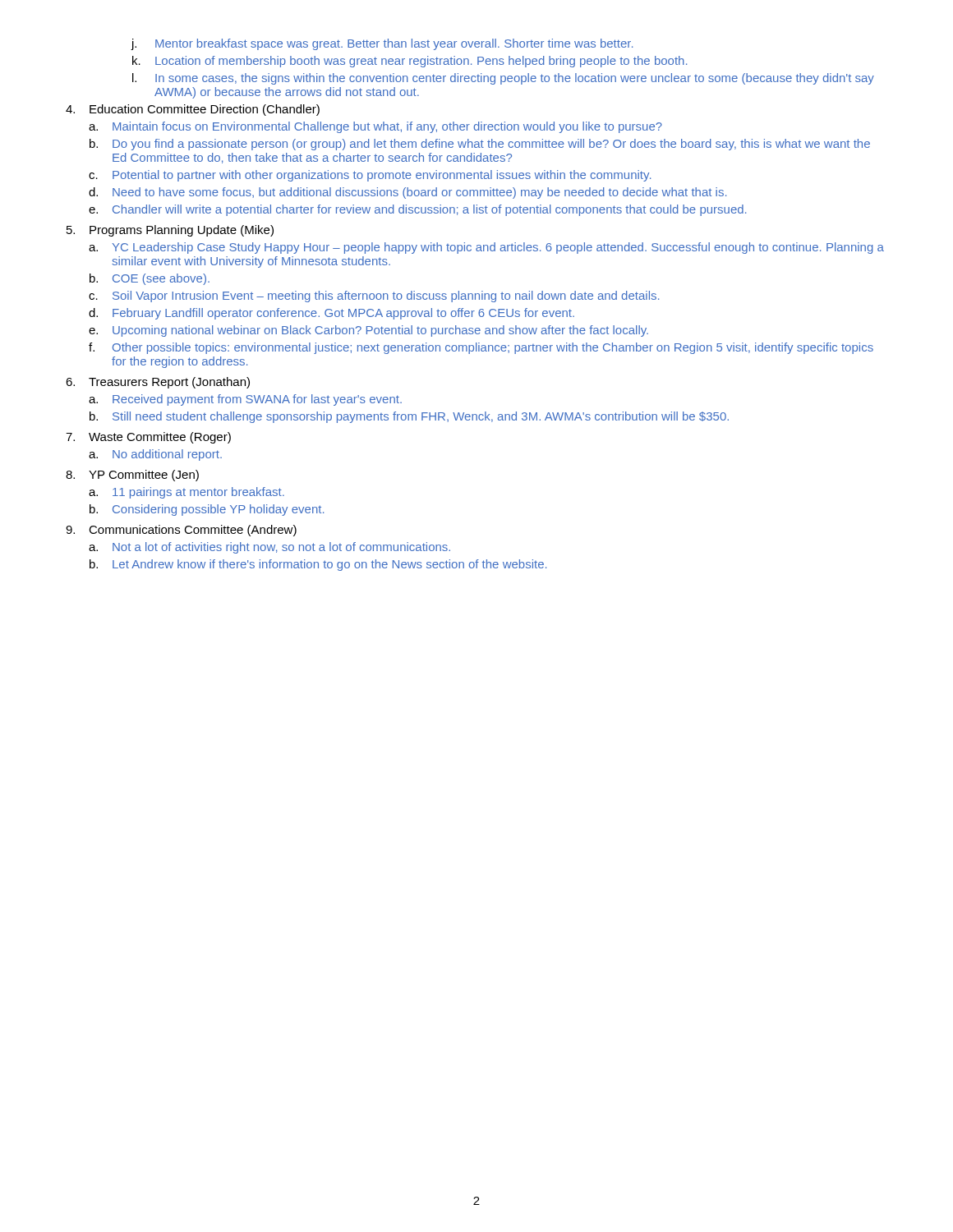Find the passage starting "b. COE (see above)."
Image resolution: width=953 pixels, height=1232 pixels.
tap(150, 279)
